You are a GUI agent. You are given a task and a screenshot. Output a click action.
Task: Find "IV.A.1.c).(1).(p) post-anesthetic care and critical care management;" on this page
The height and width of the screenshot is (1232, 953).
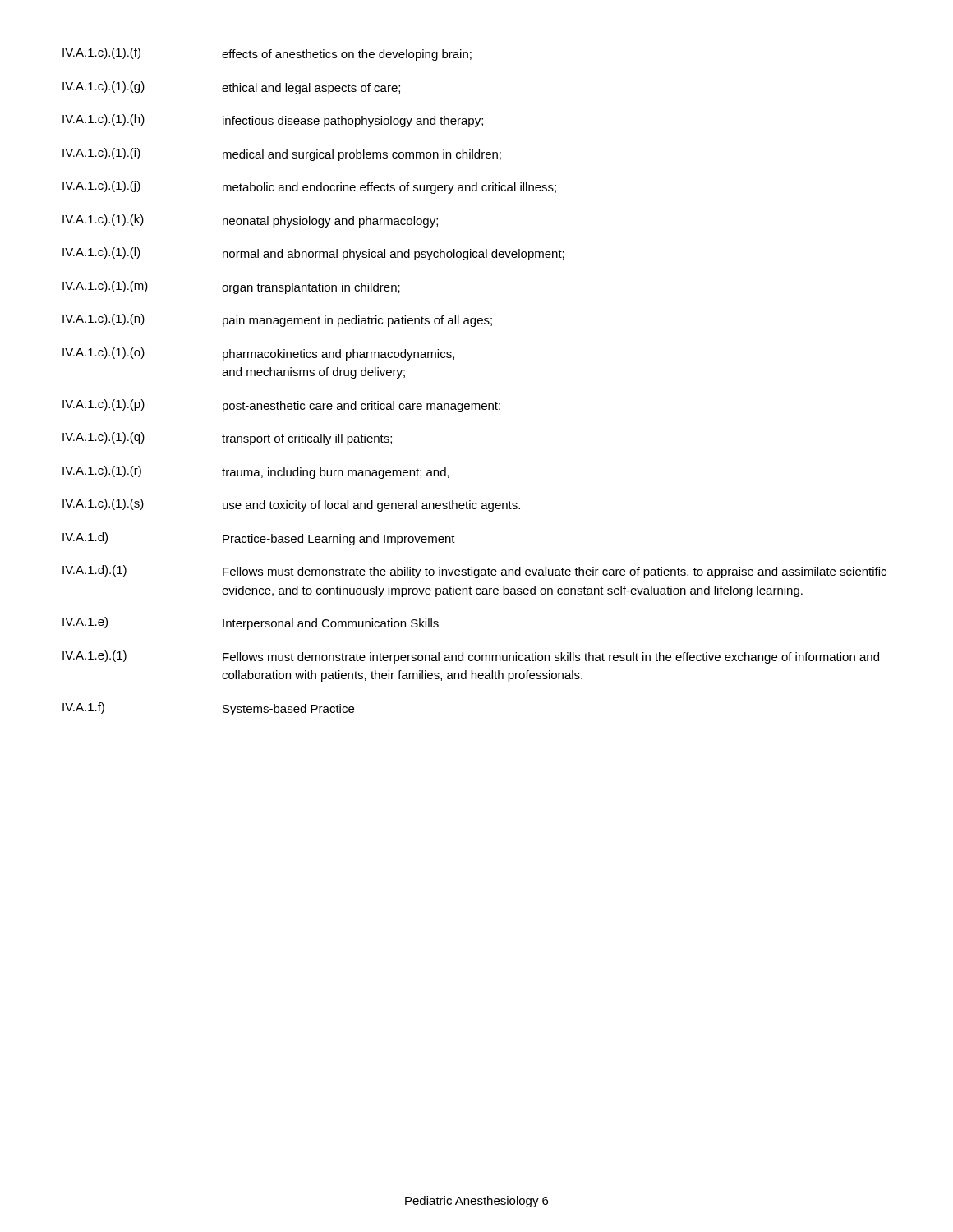click(x=476, y=406)
